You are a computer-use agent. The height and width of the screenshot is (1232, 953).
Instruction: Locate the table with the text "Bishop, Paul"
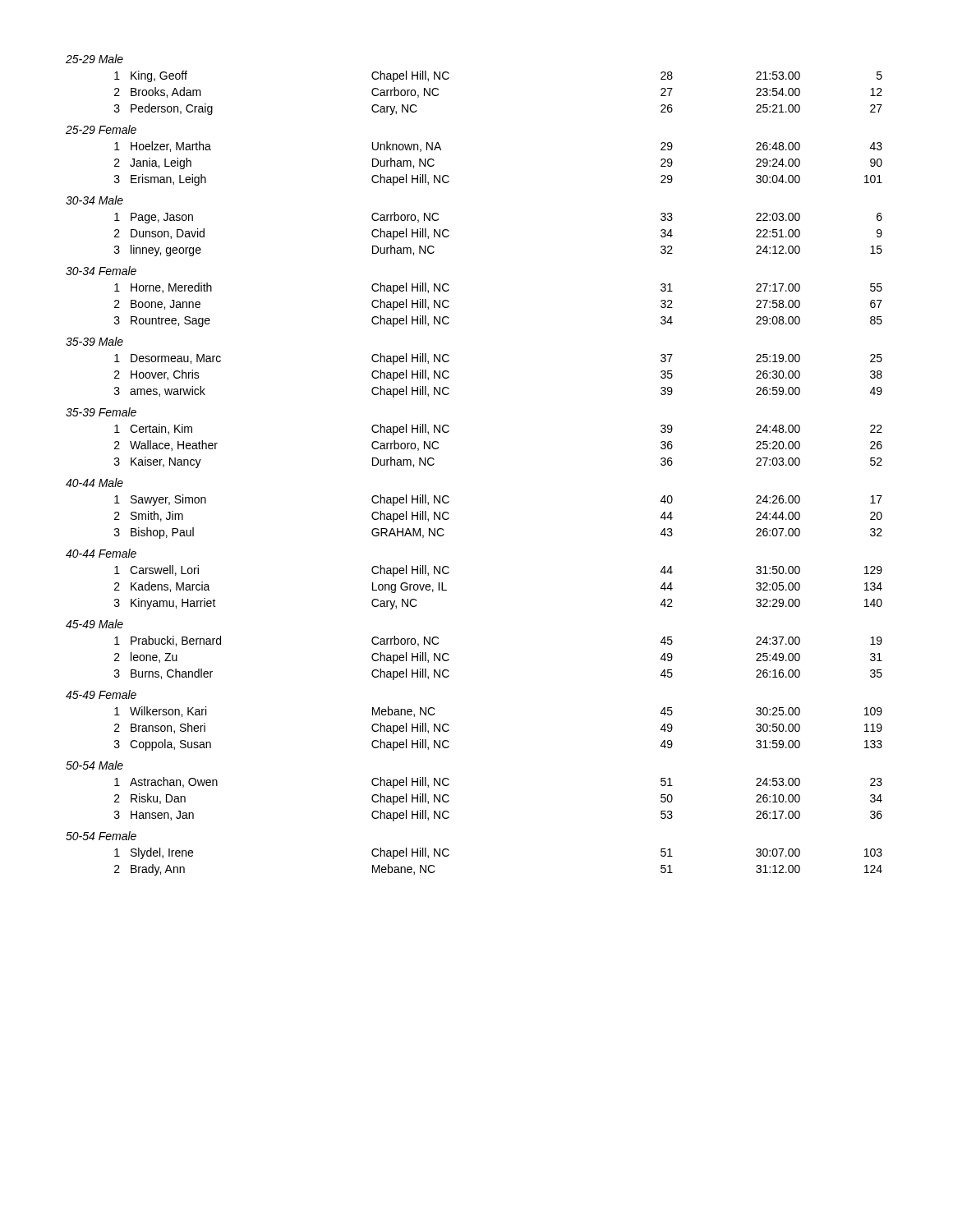[476, 516]
